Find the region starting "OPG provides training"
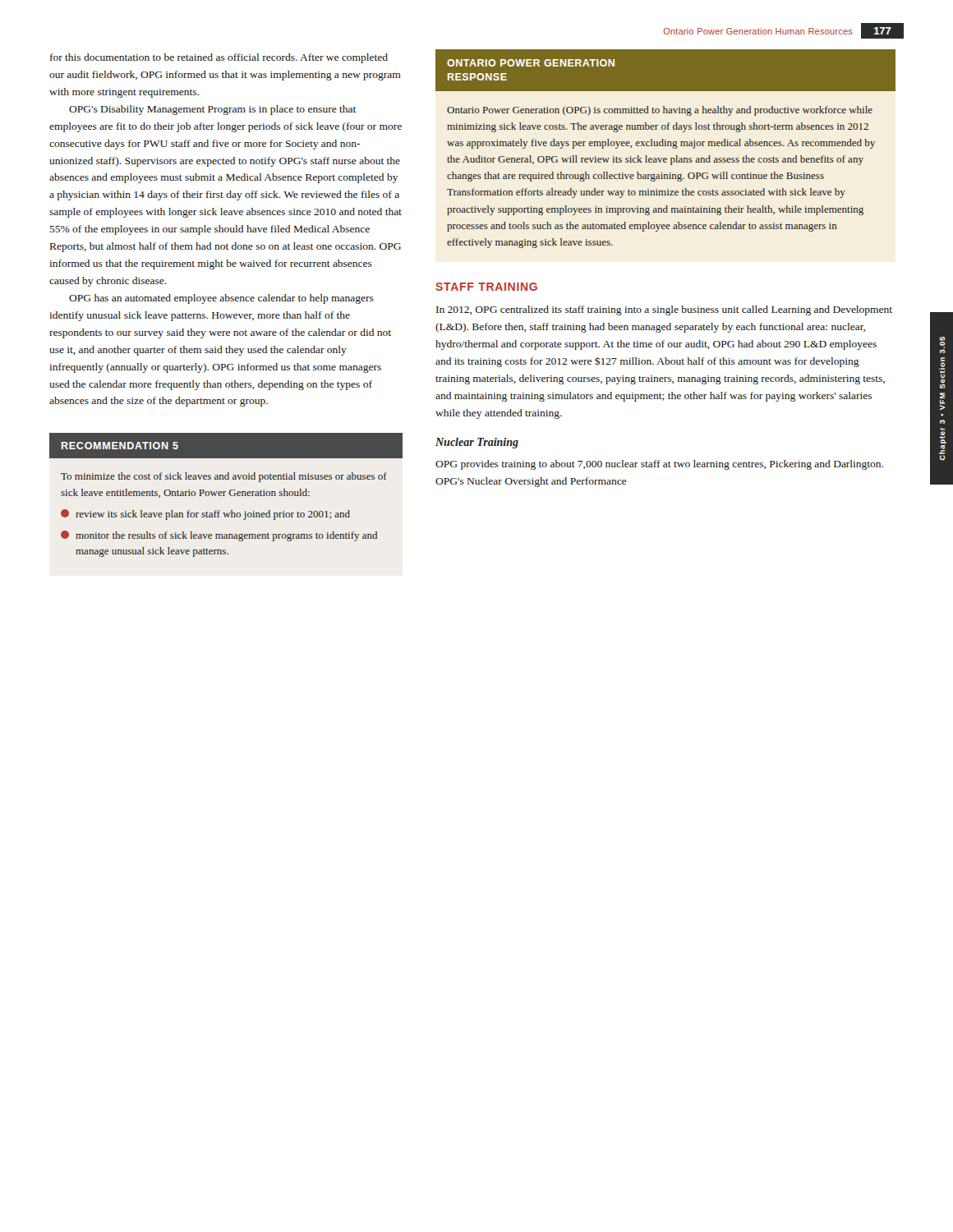953x1232 pixels. coord(665,473)
